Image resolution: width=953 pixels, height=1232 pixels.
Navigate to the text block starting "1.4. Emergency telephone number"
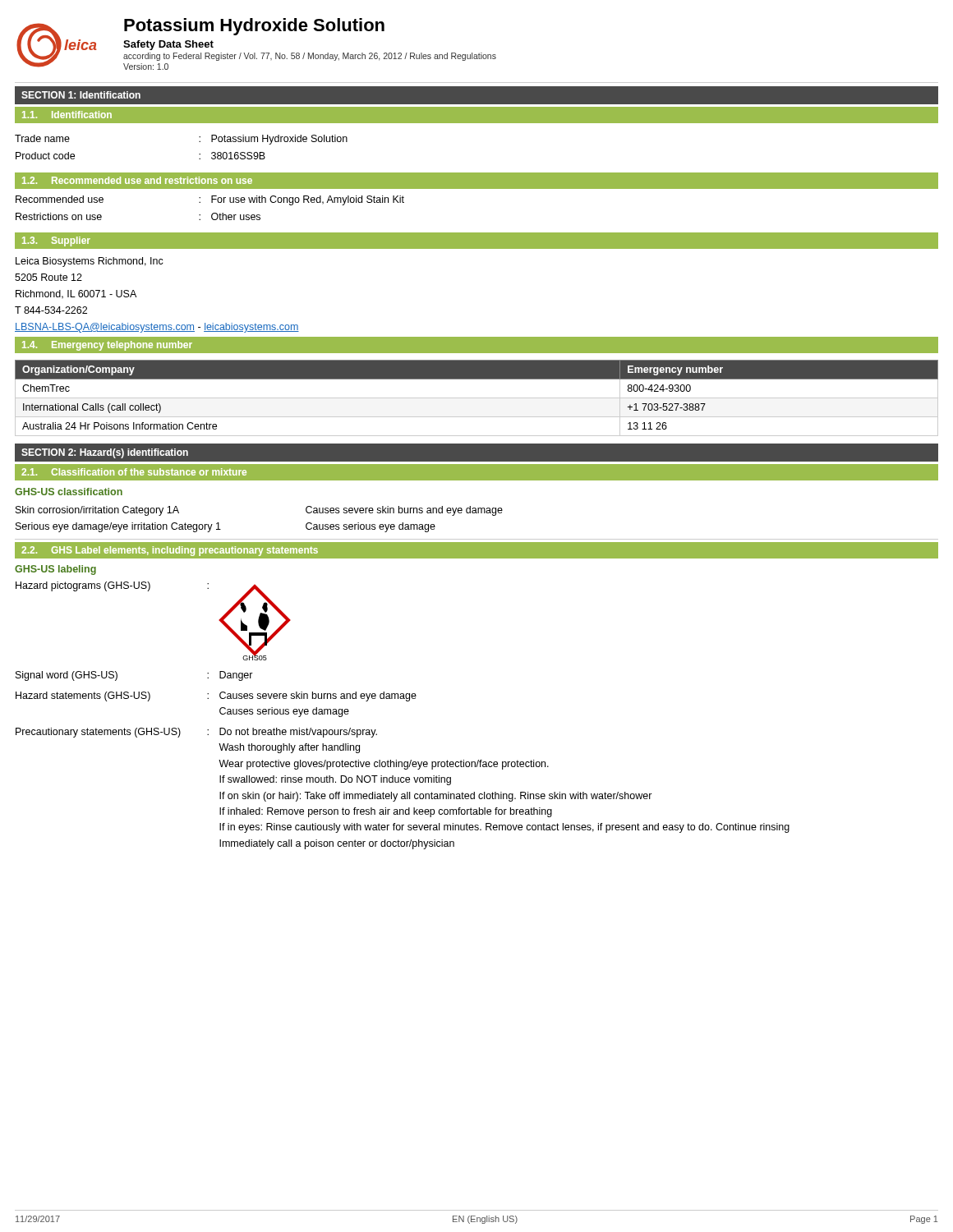(x=107, y=345)
